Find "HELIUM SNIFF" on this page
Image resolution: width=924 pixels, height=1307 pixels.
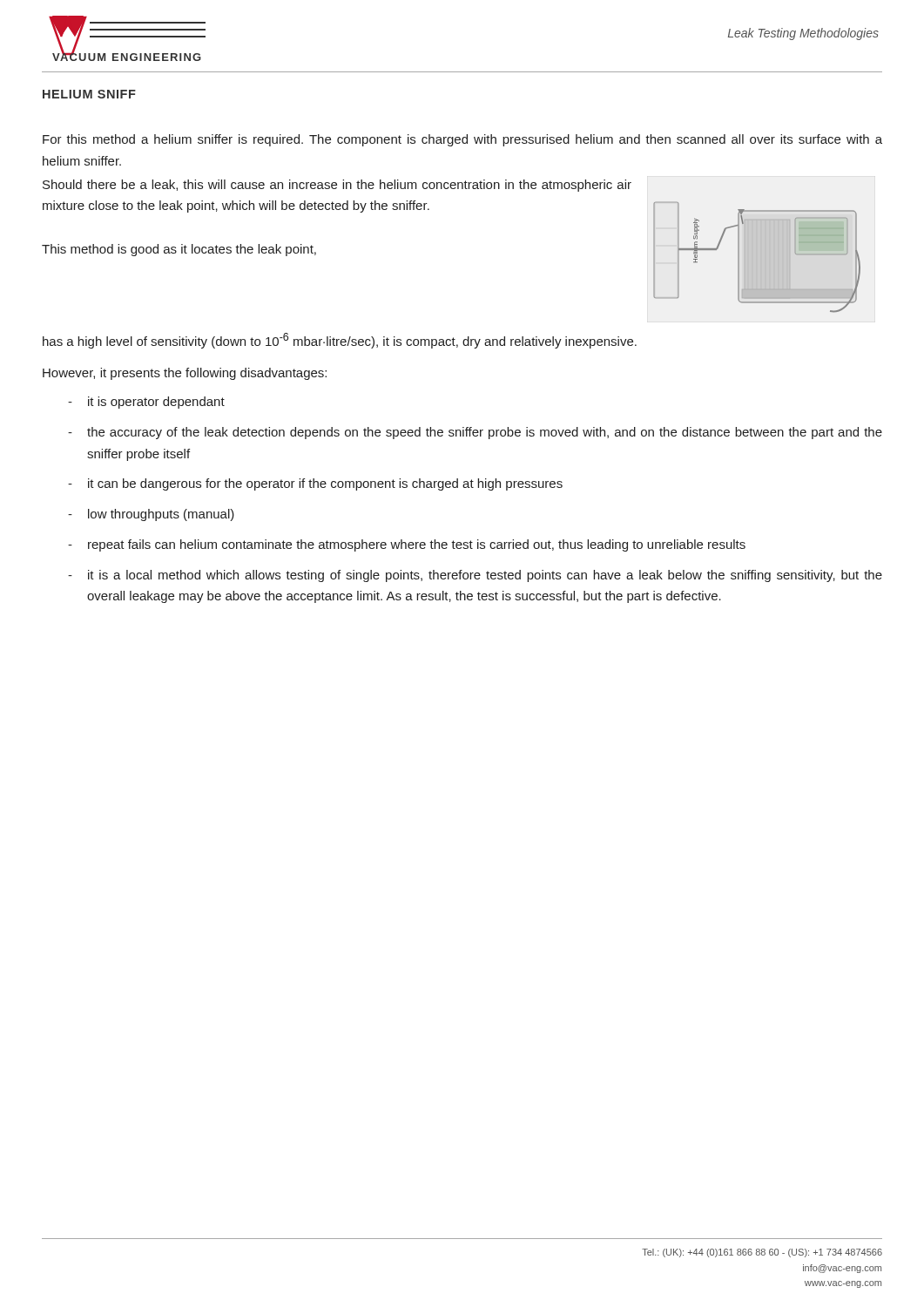pos(89,94)
